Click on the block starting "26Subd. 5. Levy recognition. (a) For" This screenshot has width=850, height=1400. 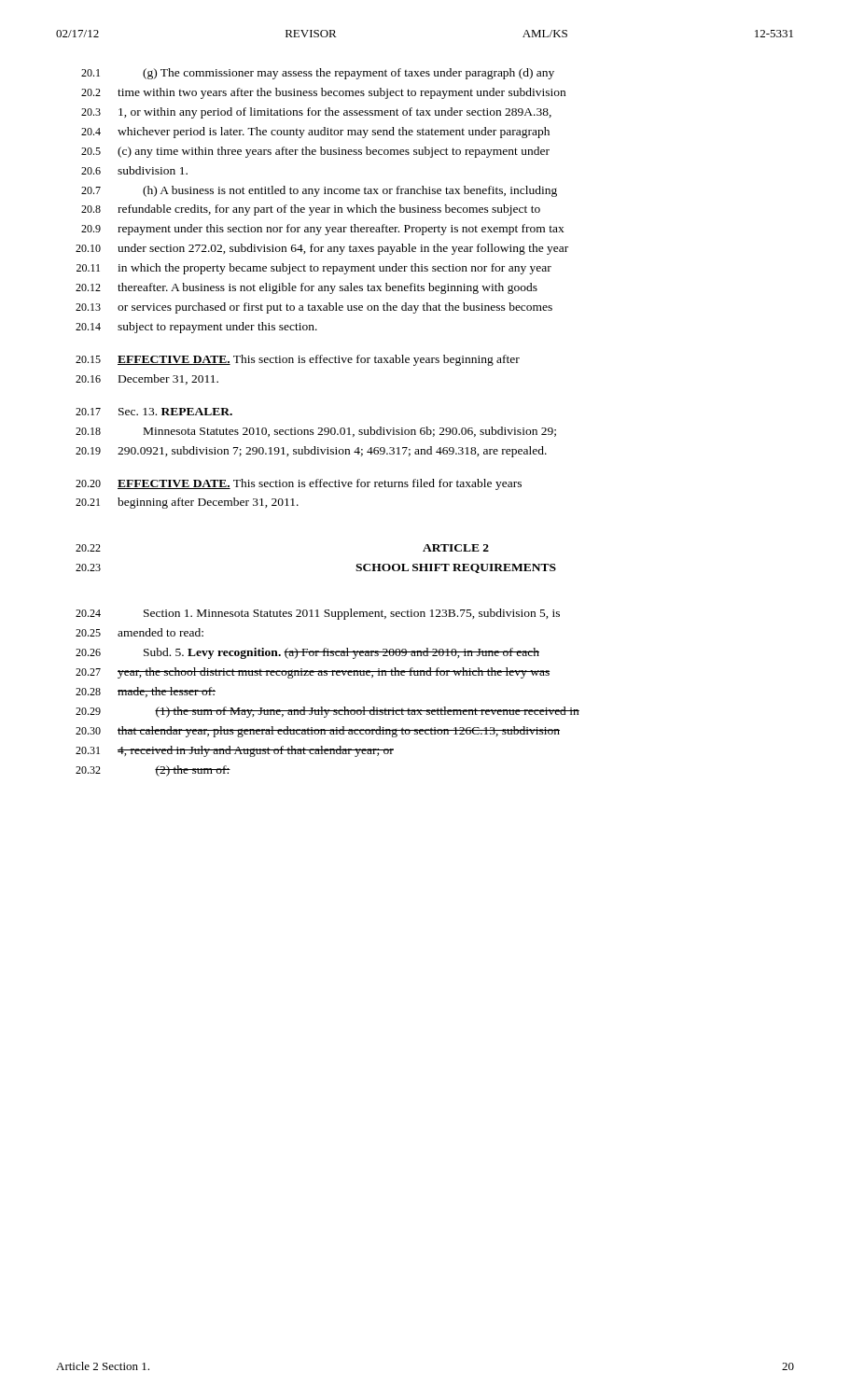click(x=425, y=672)
